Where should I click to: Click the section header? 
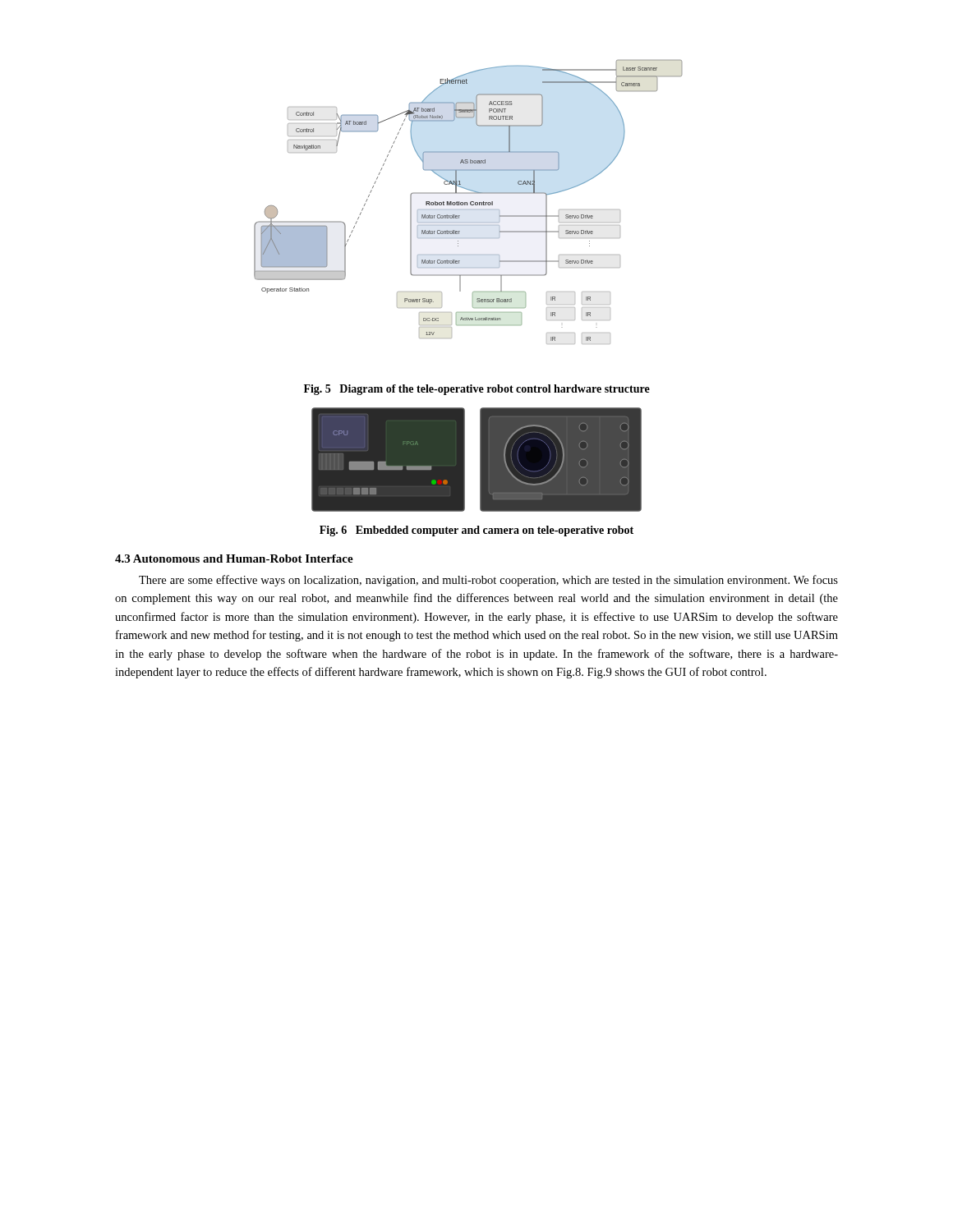pos(234,559)
